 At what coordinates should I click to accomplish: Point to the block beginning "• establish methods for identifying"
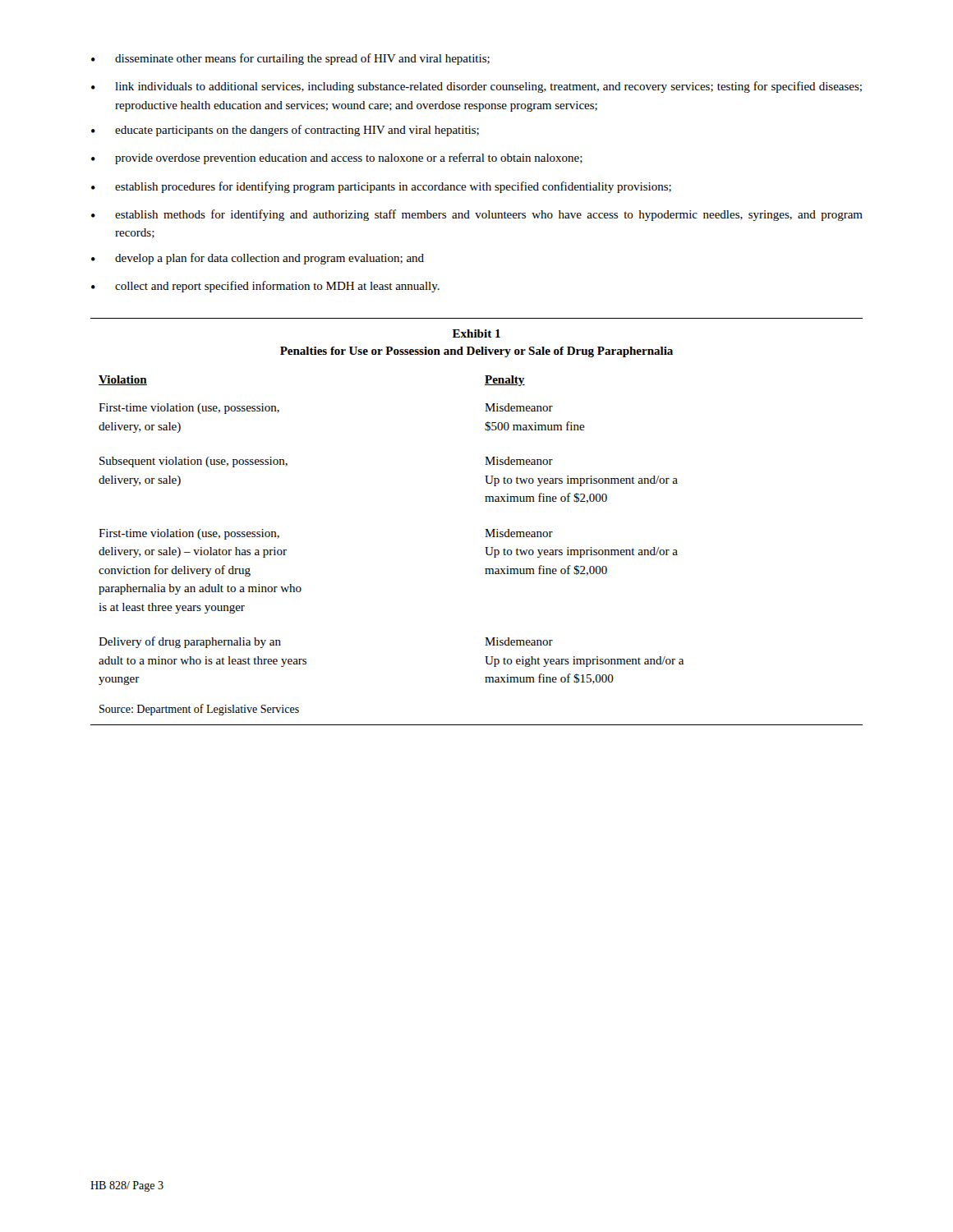click(476, 224)
